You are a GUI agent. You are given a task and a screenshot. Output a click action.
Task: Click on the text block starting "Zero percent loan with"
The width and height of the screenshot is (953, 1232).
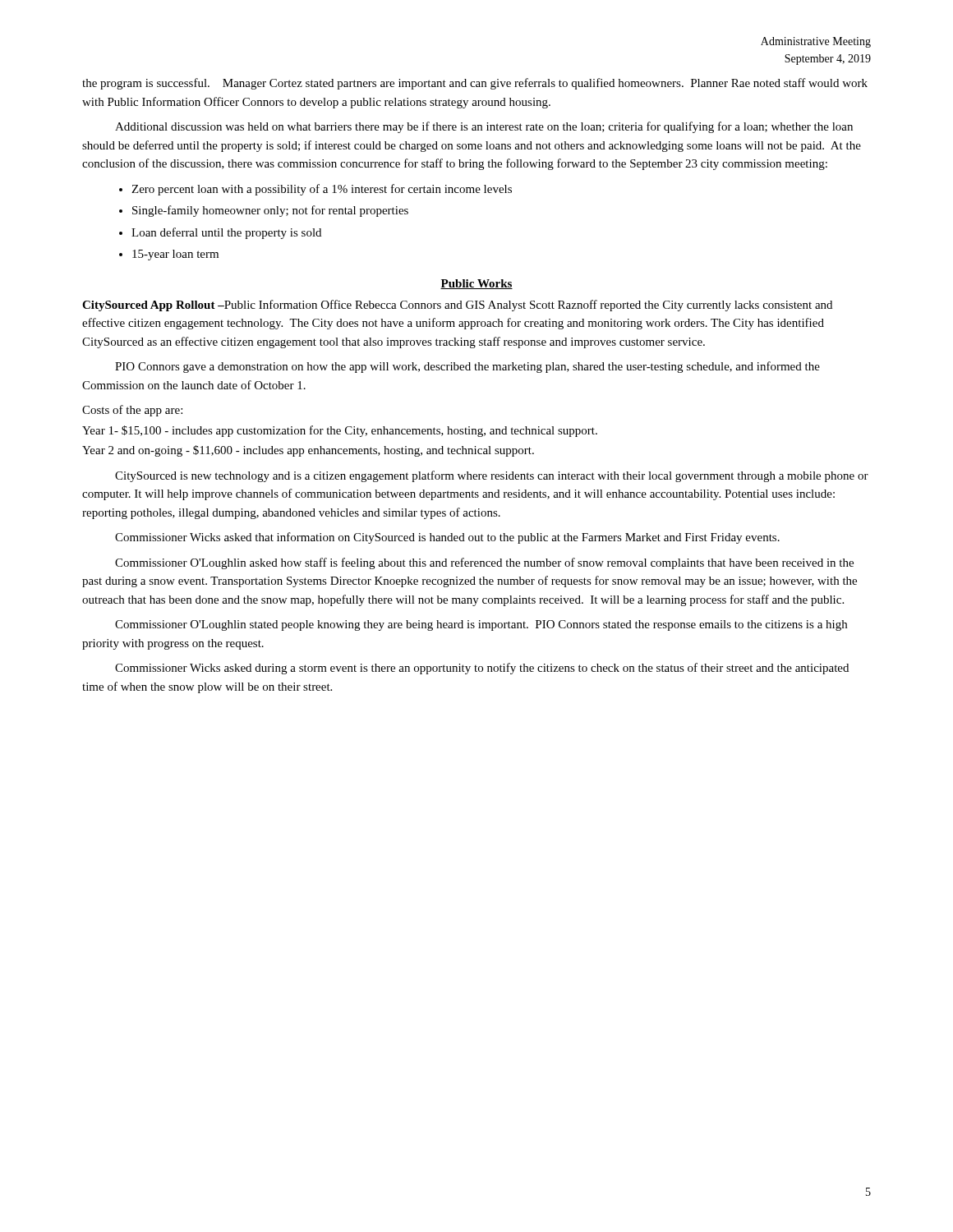[x=476, y=189]
